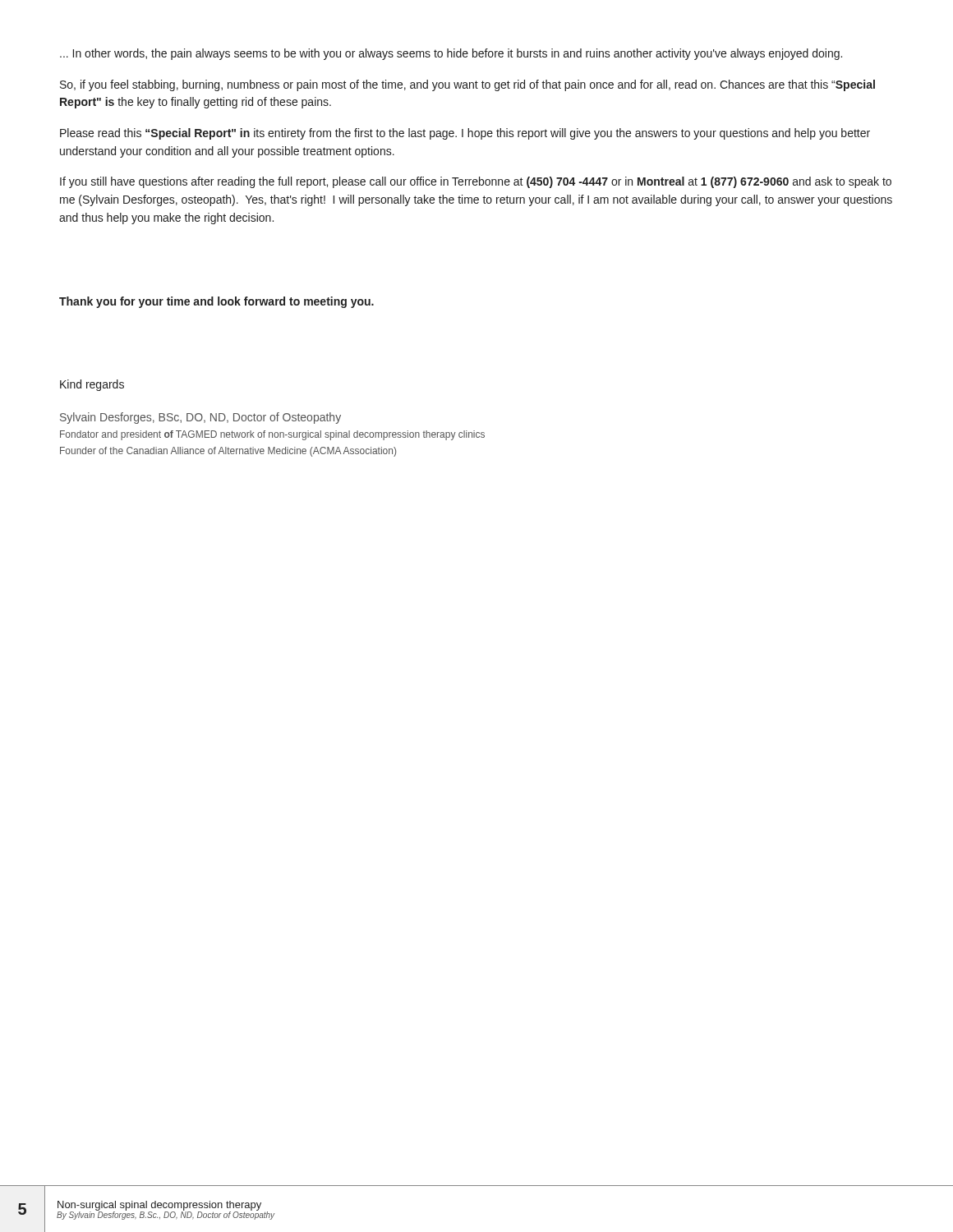Click on the text block that reads "If you still have"
This screenshot has width=953, height=1232.
click(476, 200)
